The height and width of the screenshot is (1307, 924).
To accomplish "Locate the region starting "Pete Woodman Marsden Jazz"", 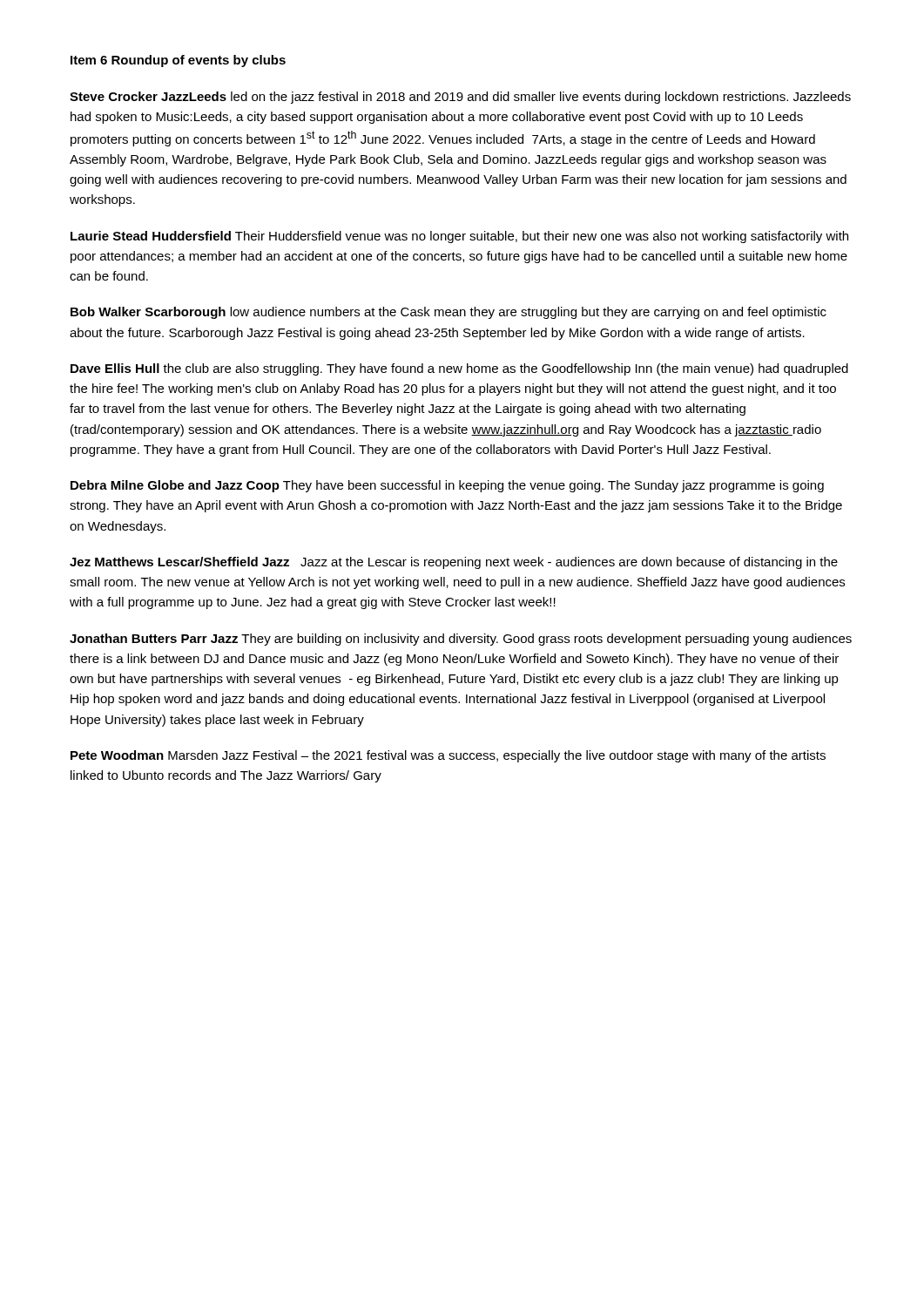I will (448, 765).
